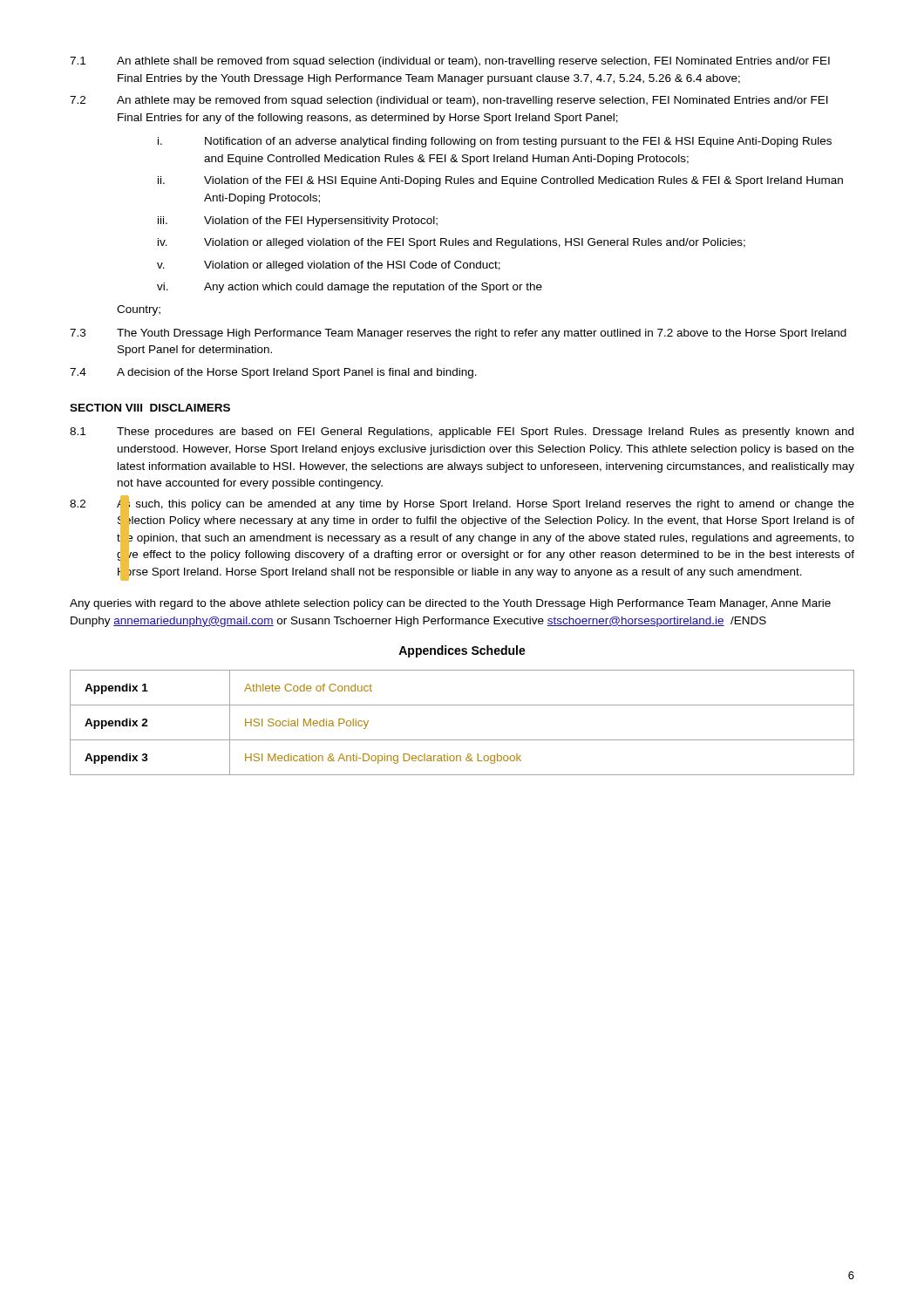Locate the element starting "SECTION VIII DISCLAIMERS"
Viewport: 924px width, 1308px height.
pos(150,408)
